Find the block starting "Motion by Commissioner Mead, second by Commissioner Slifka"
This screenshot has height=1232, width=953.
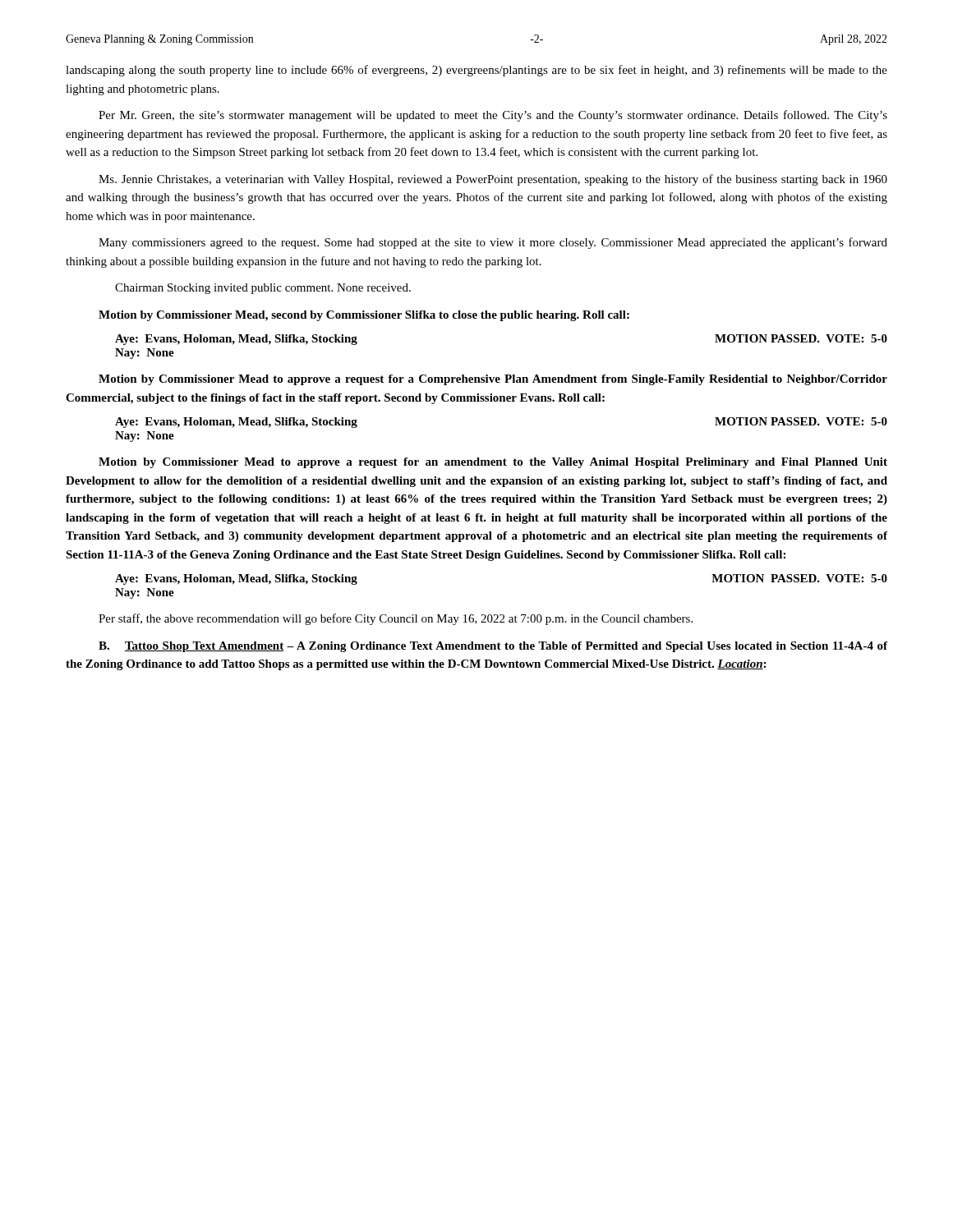(364, 314)
